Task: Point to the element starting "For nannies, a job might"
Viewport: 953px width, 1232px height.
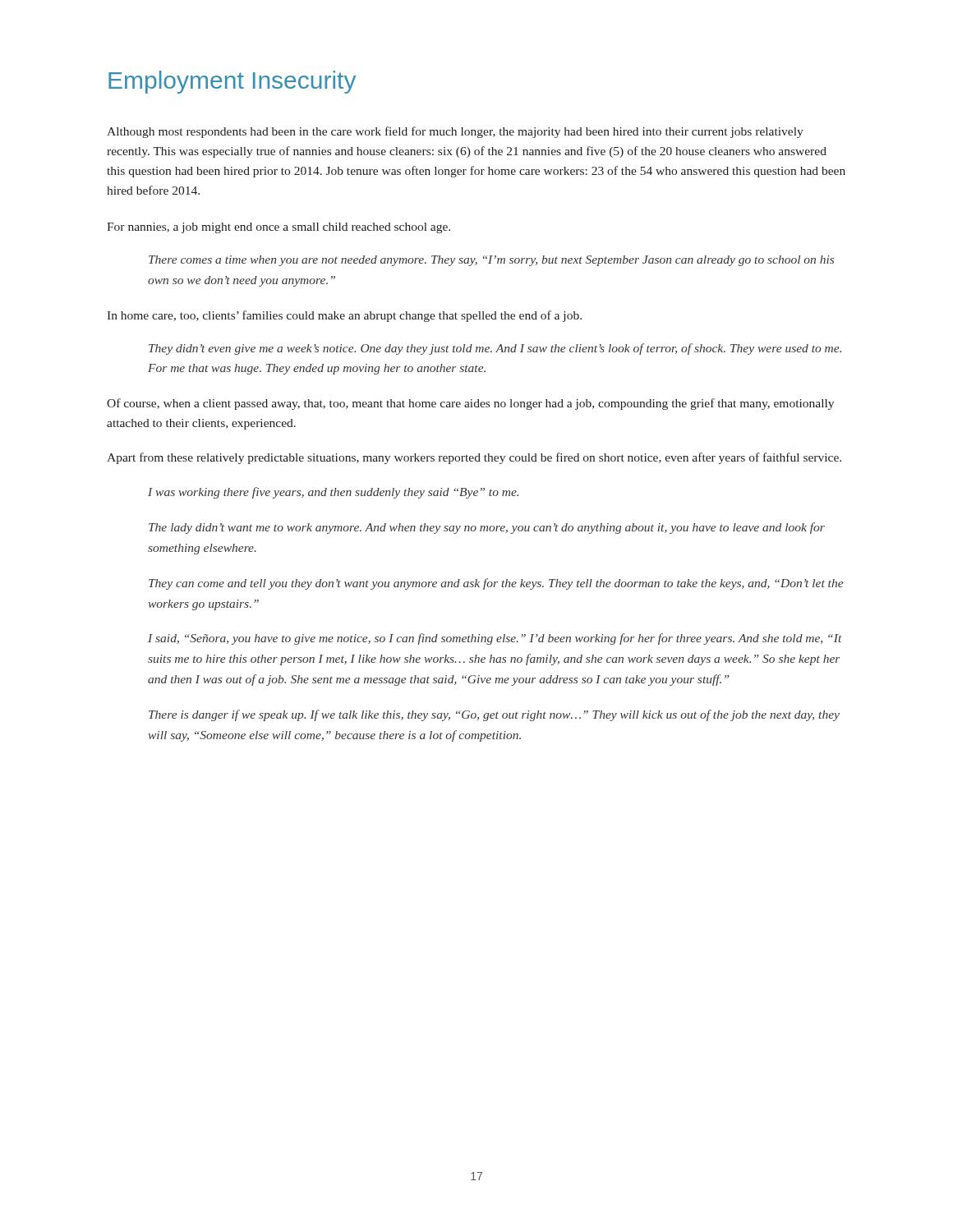Action: coord(279,226)
